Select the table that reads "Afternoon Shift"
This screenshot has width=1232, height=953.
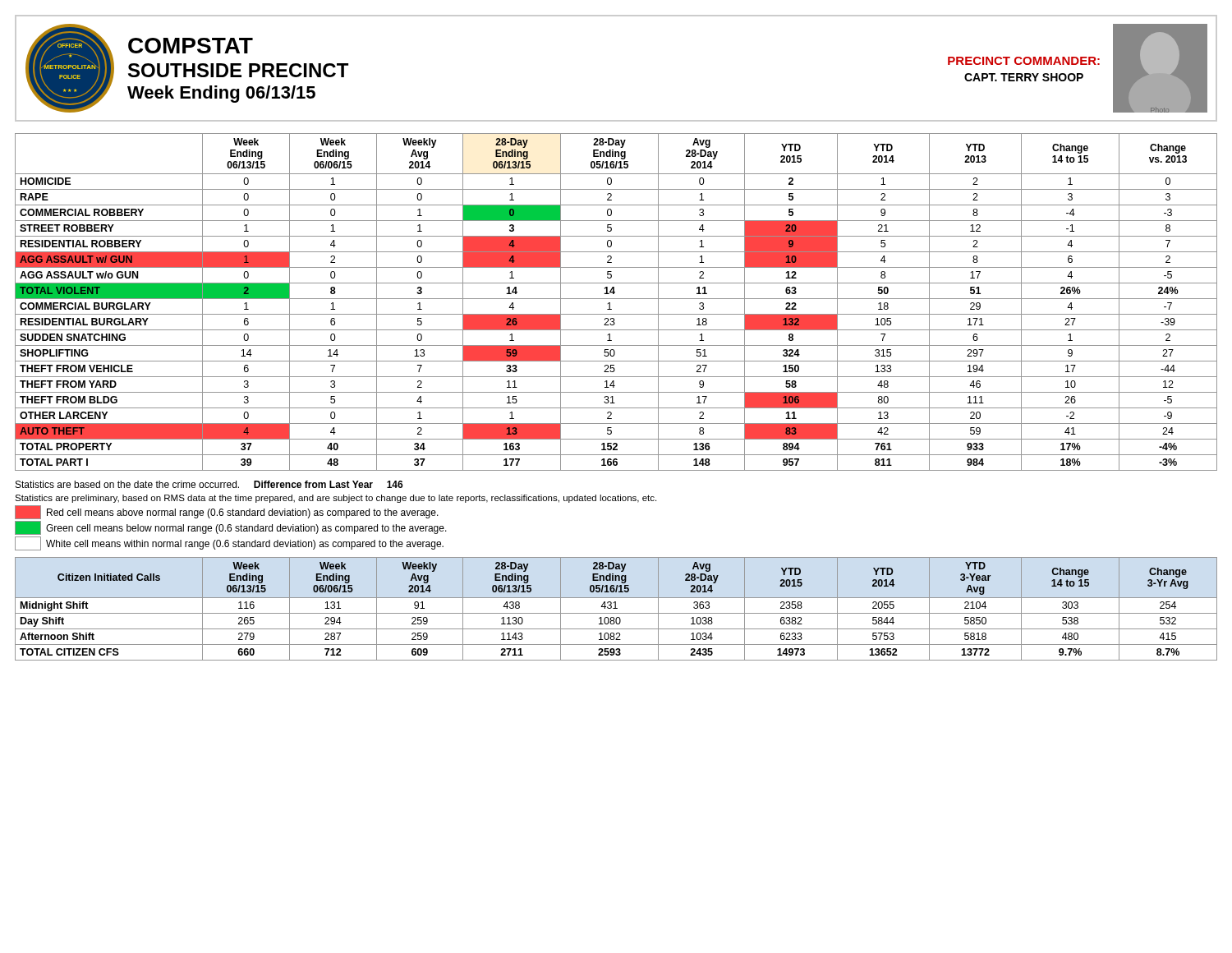click(616, 609)
